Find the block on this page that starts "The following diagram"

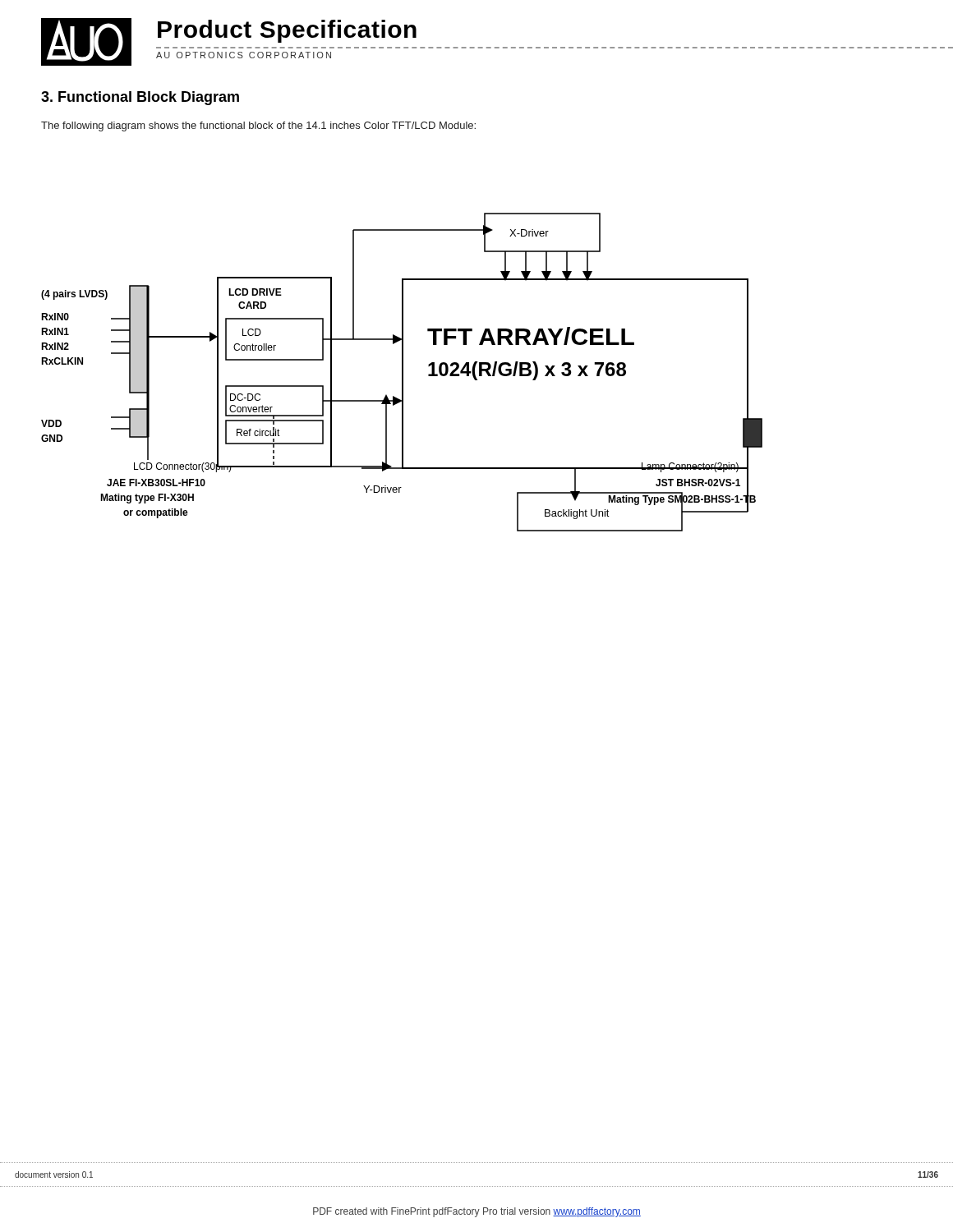[x=259, y=125]
